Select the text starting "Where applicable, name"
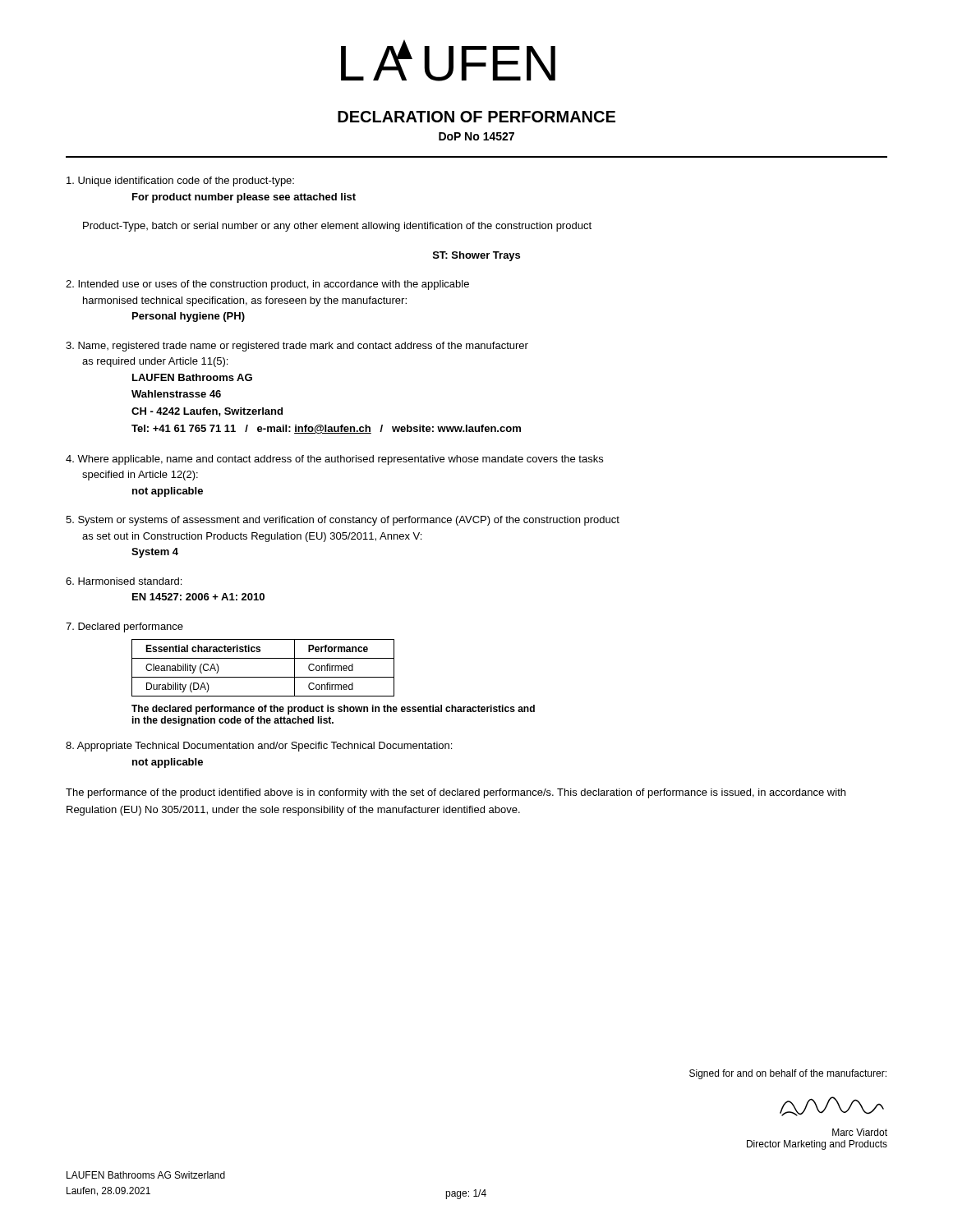This screenshot has height=1232, width=953. 334,460
